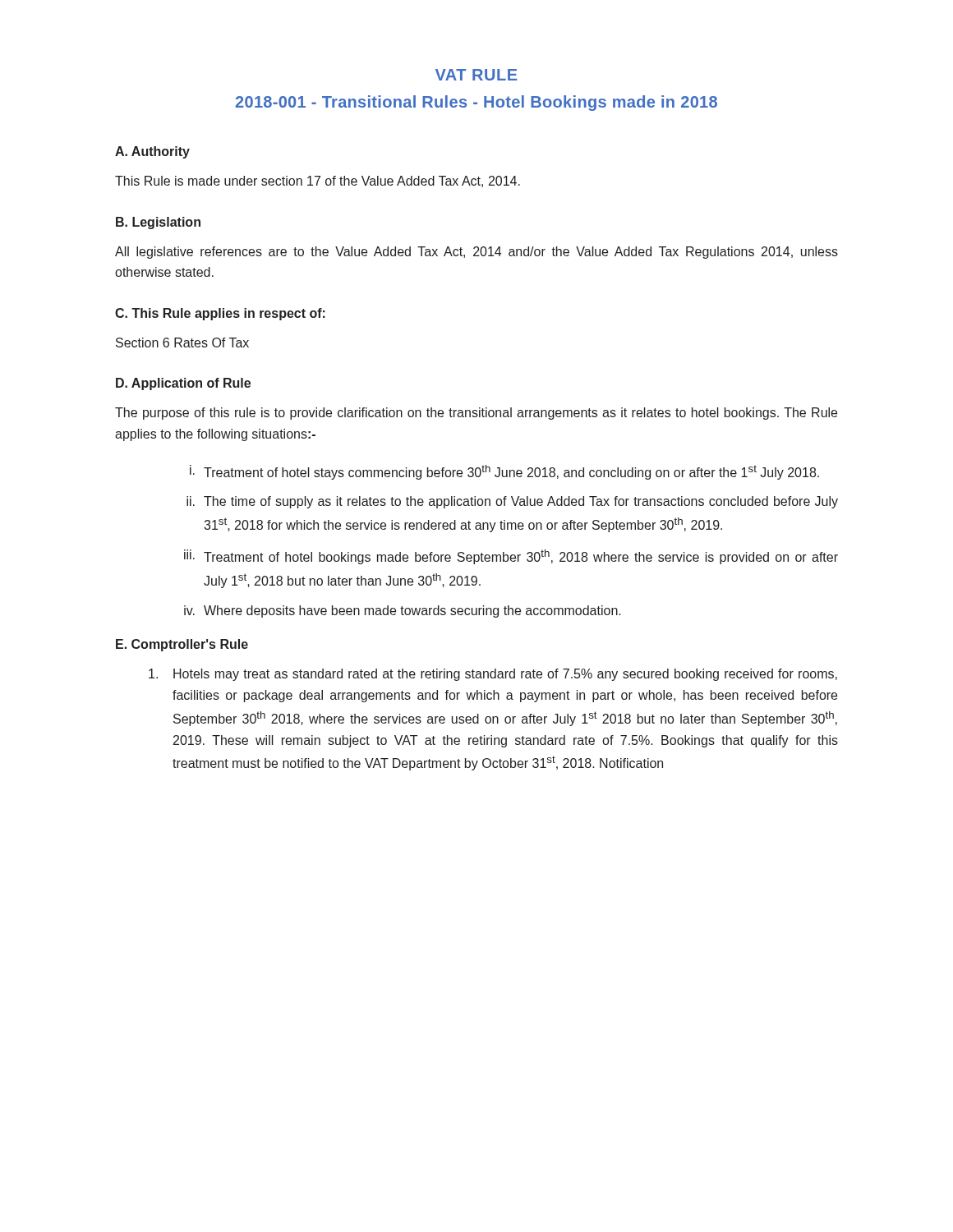The height and width of the screenshot is (1232, 953).
Task: Locate the block of text that opens with "iv. Where deposits have been"
Action: 501,611
